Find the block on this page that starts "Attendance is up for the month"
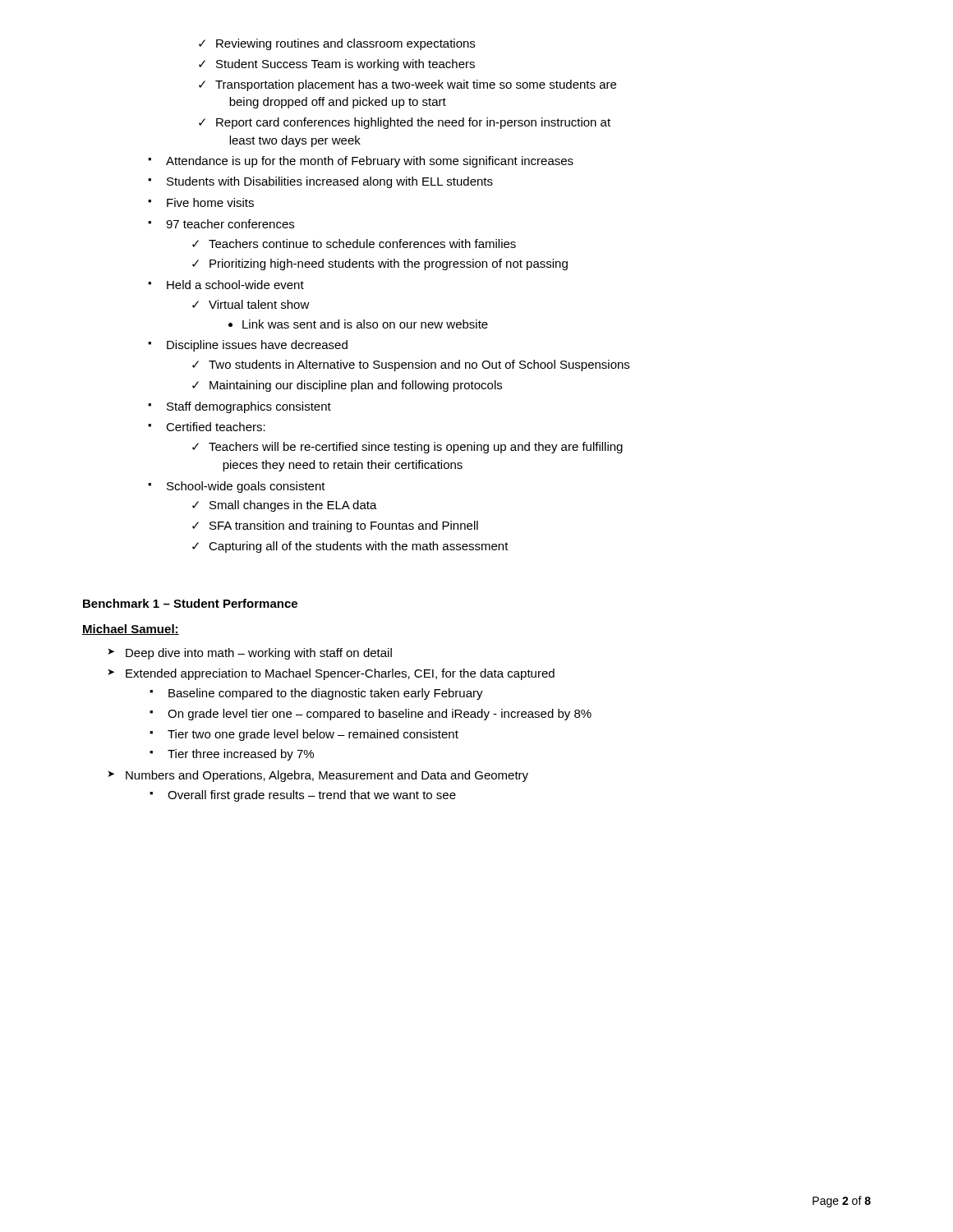 click(509, 353)
